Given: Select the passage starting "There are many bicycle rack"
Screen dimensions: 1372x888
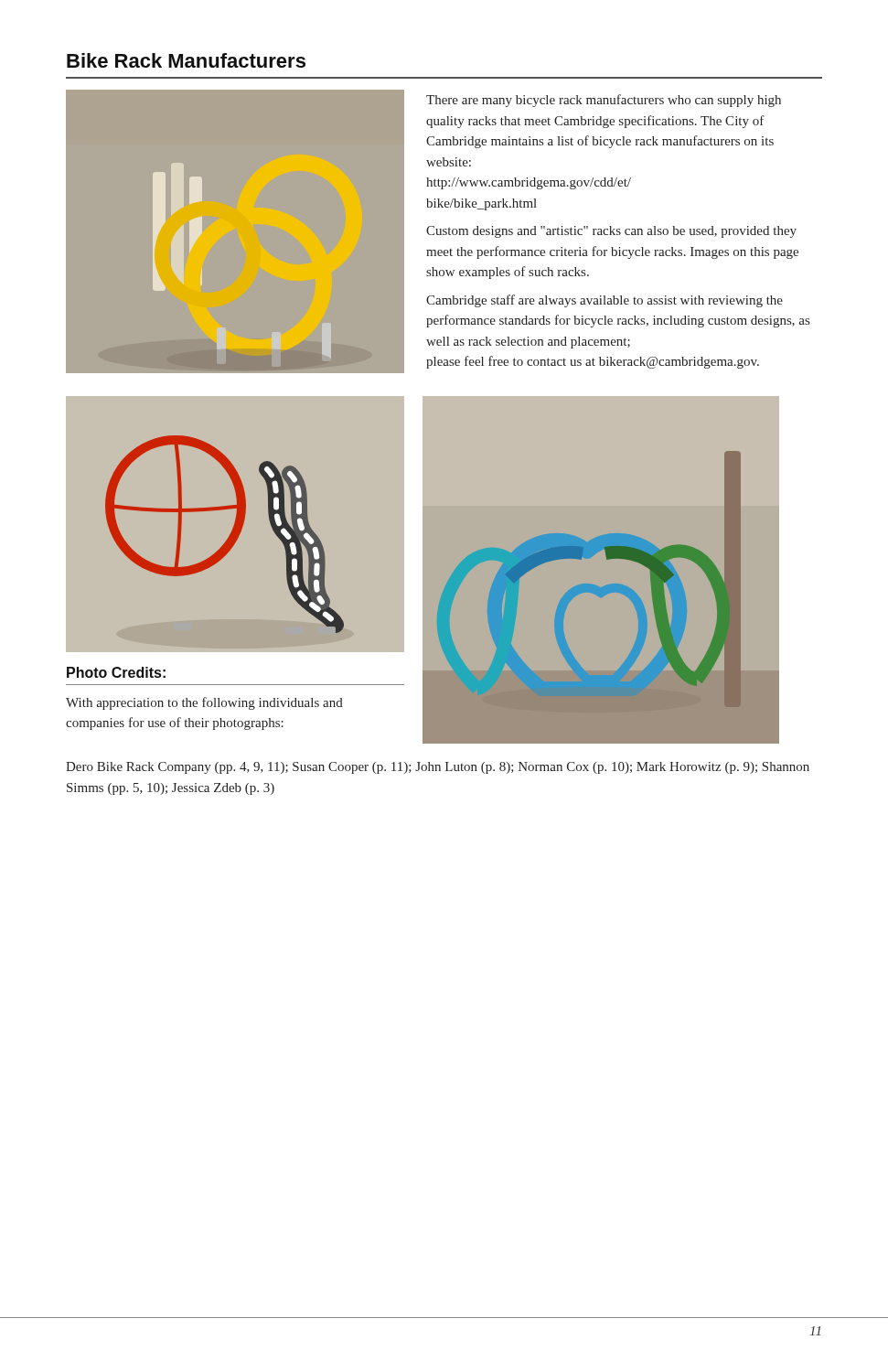Looking at the screenshot, I should click(x=604, y=151).
